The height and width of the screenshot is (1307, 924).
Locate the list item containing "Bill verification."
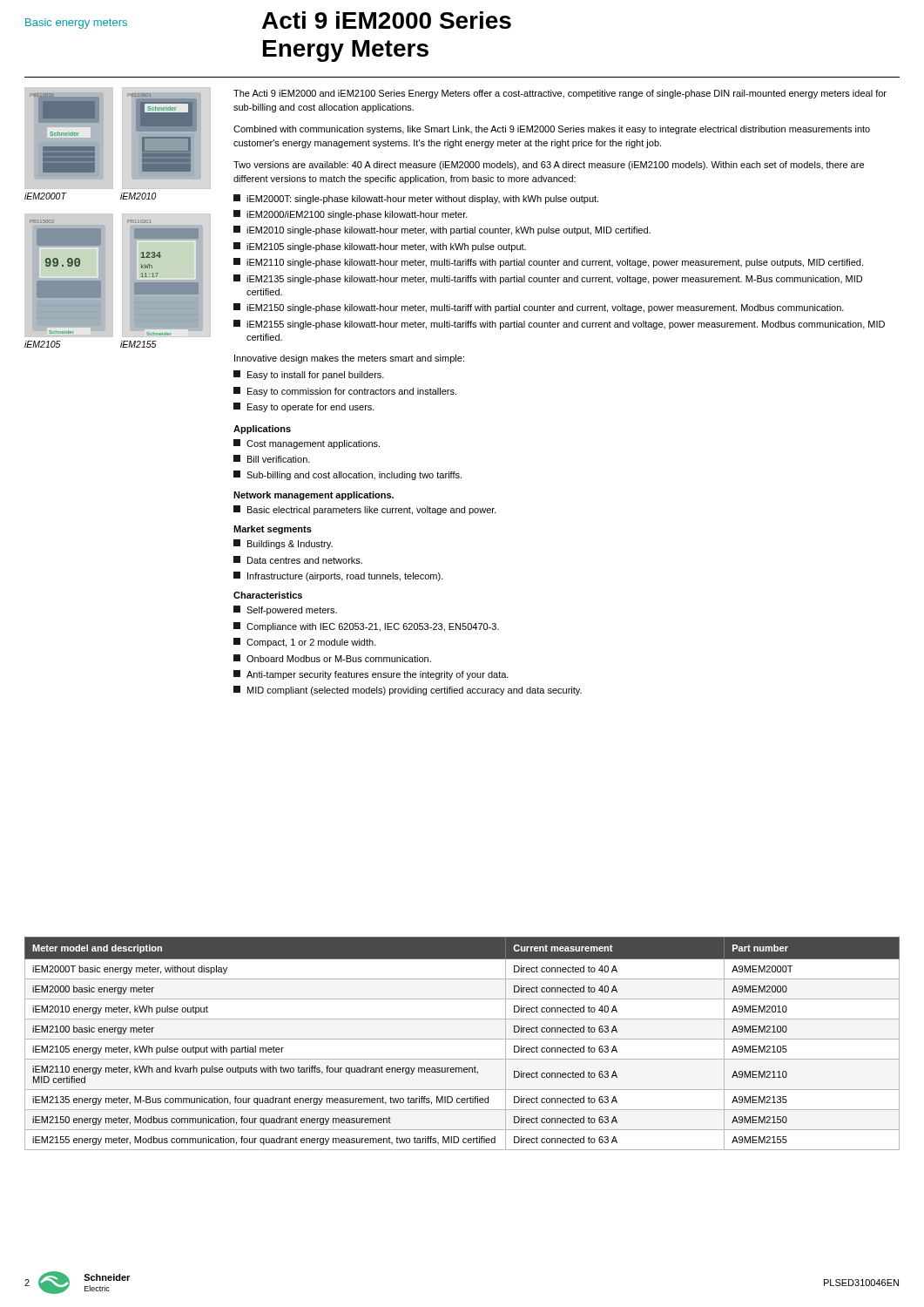272,460
